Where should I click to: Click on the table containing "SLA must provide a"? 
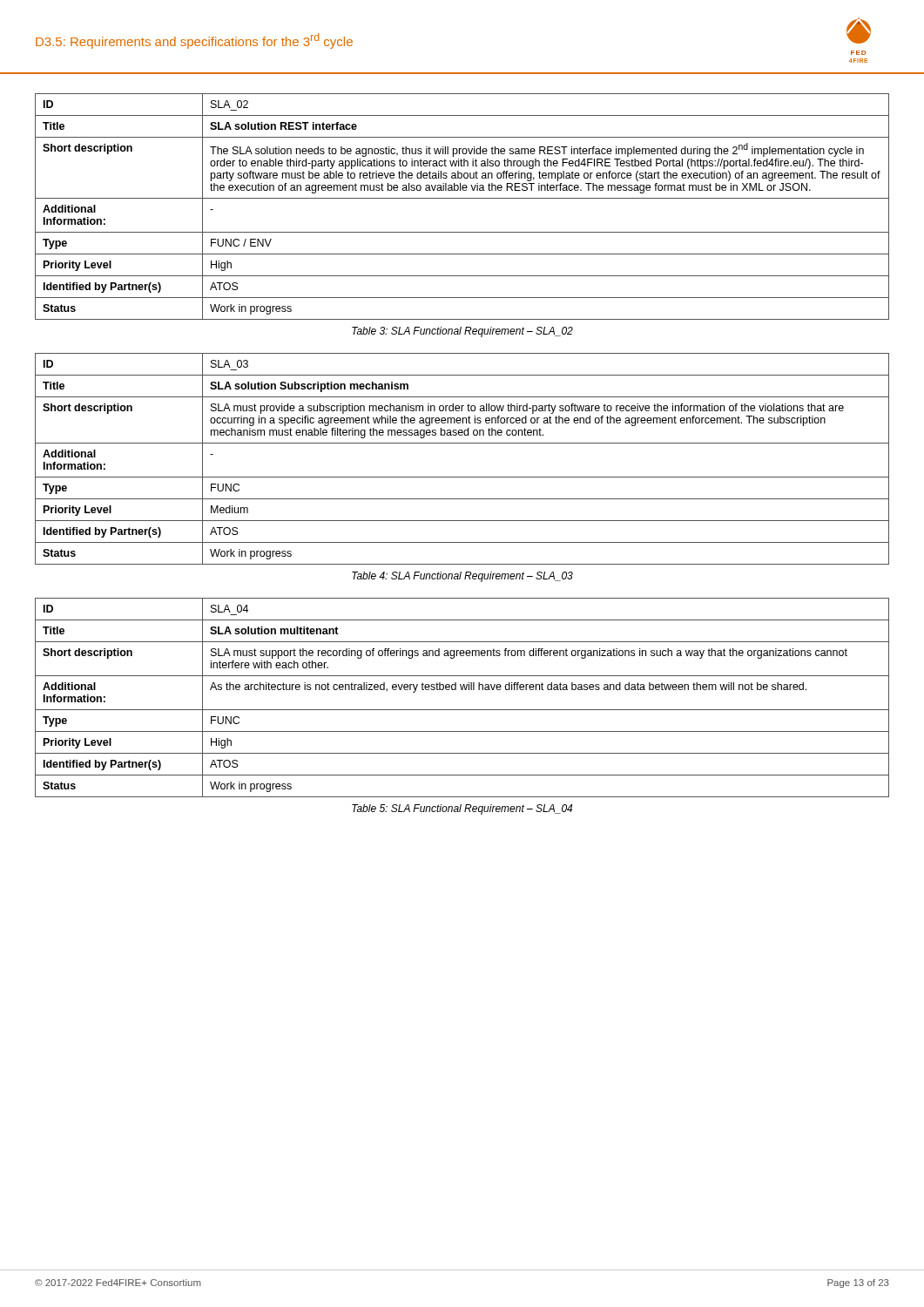tap(462, 459)
